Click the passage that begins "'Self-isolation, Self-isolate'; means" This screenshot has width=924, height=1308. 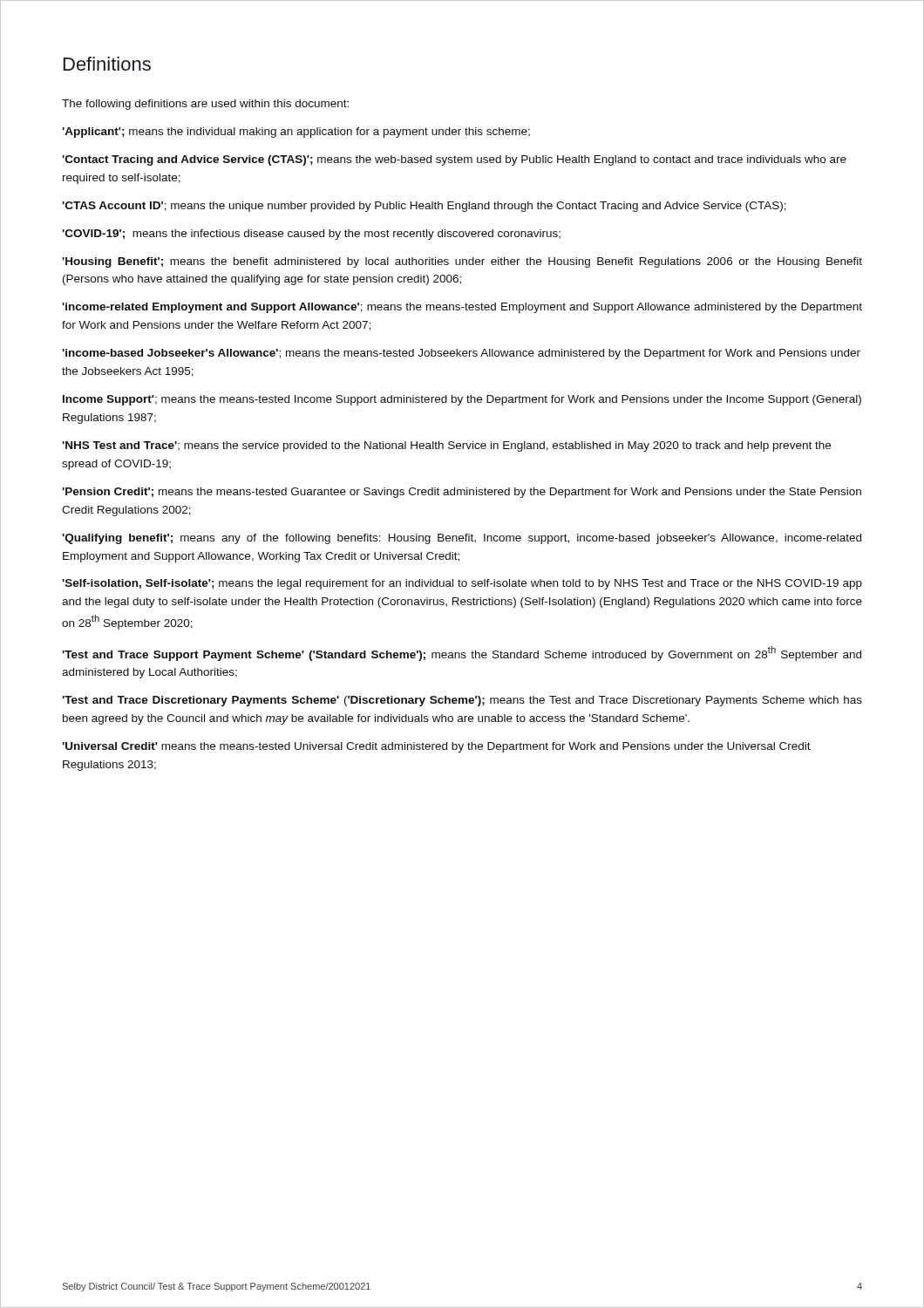tap(462, 603)
